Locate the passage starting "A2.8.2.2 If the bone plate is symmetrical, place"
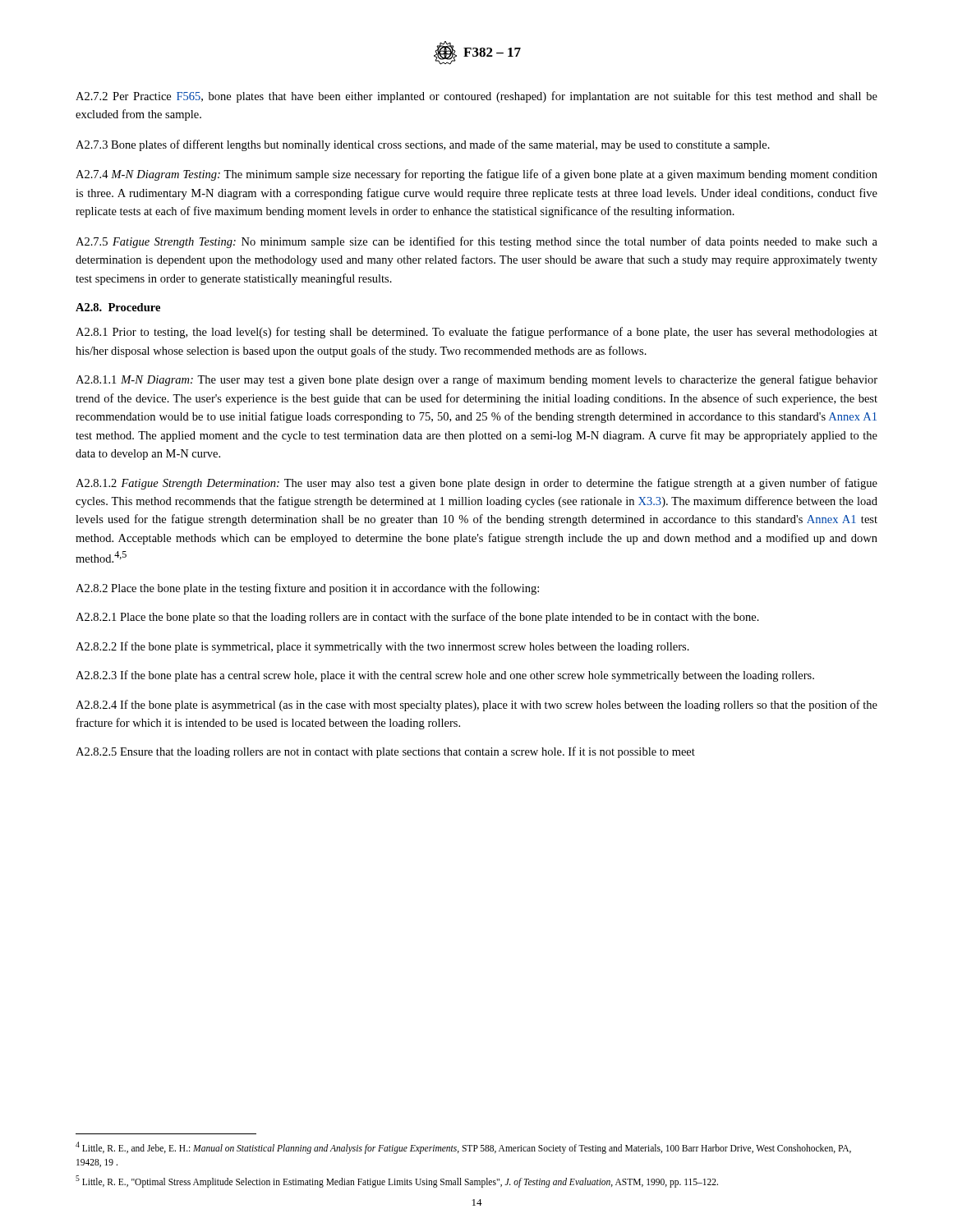953x1232 pixels. point(383,646)
